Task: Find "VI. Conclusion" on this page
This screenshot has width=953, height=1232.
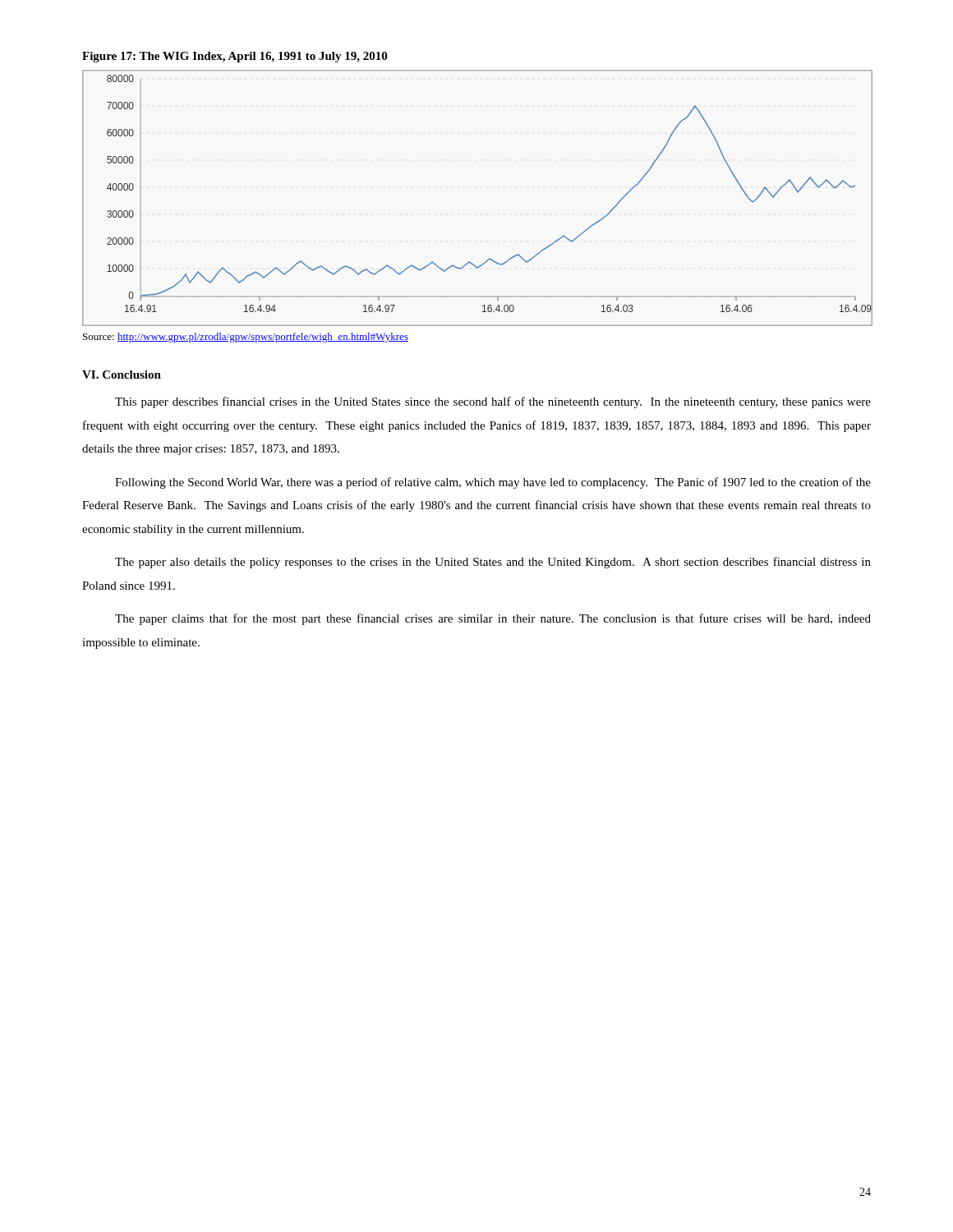Action: (122, 375)
